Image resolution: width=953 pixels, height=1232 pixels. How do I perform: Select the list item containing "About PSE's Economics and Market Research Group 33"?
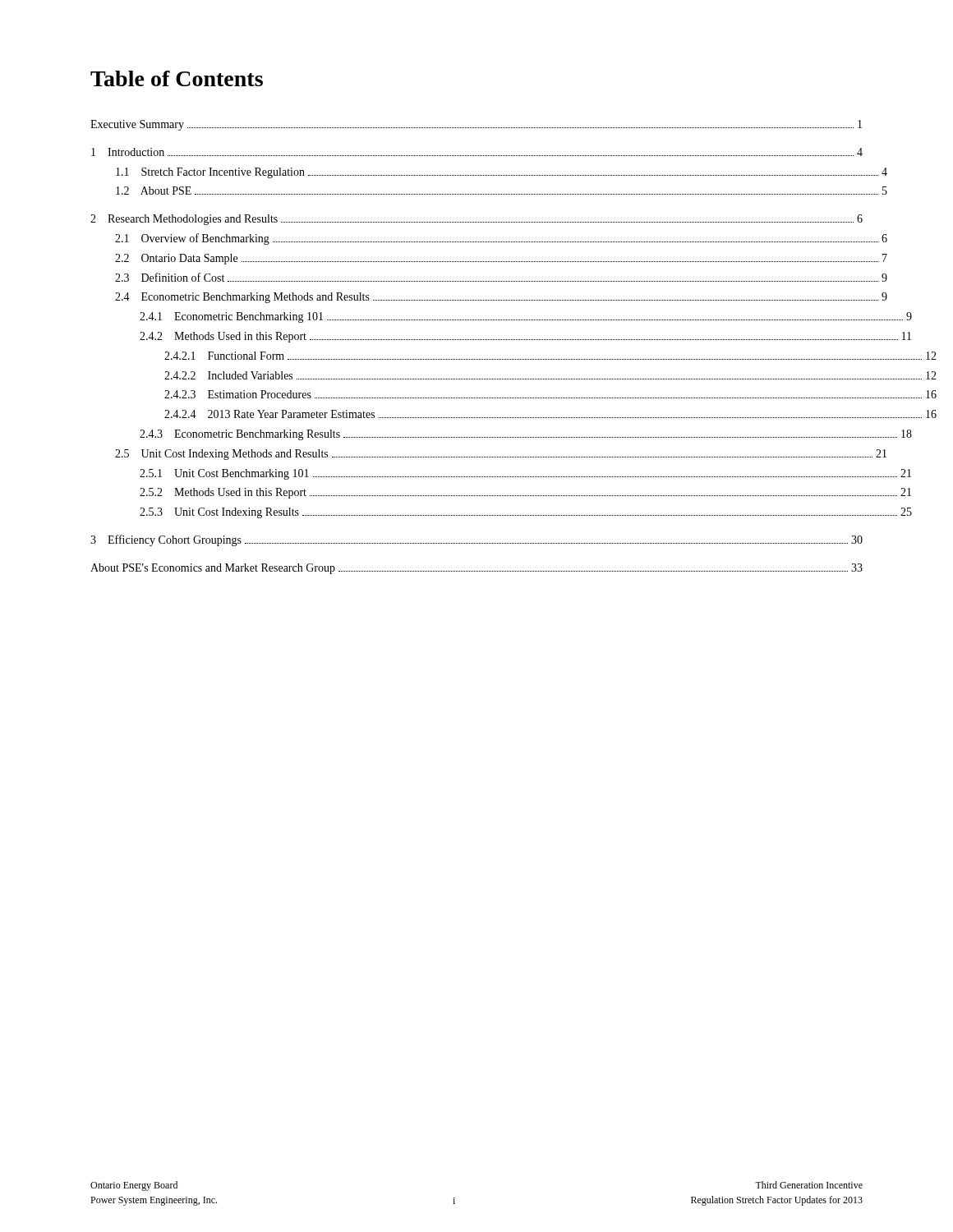pos(476,568)
